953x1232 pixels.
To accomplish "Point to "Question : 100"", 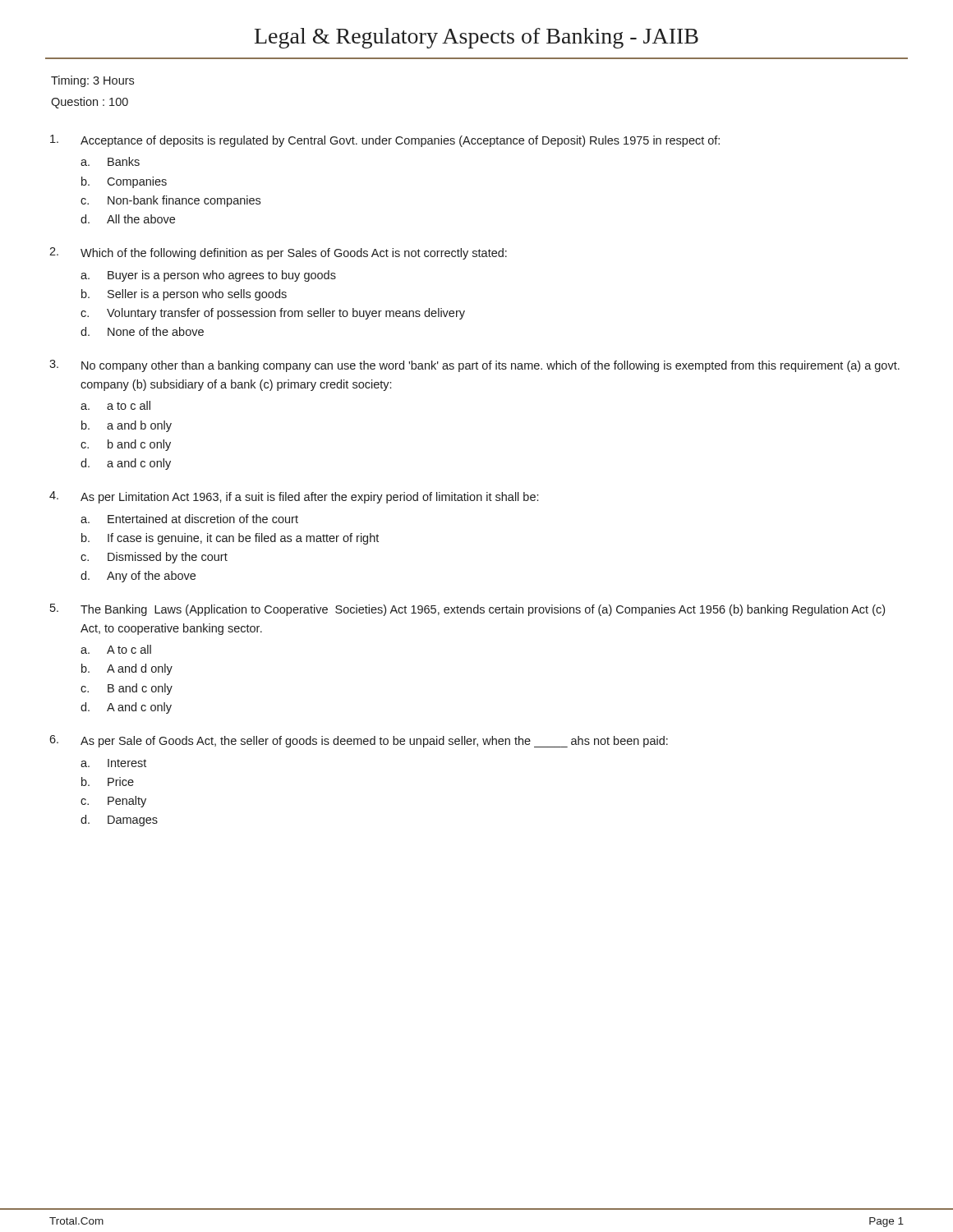I will (x=90, y=102).
